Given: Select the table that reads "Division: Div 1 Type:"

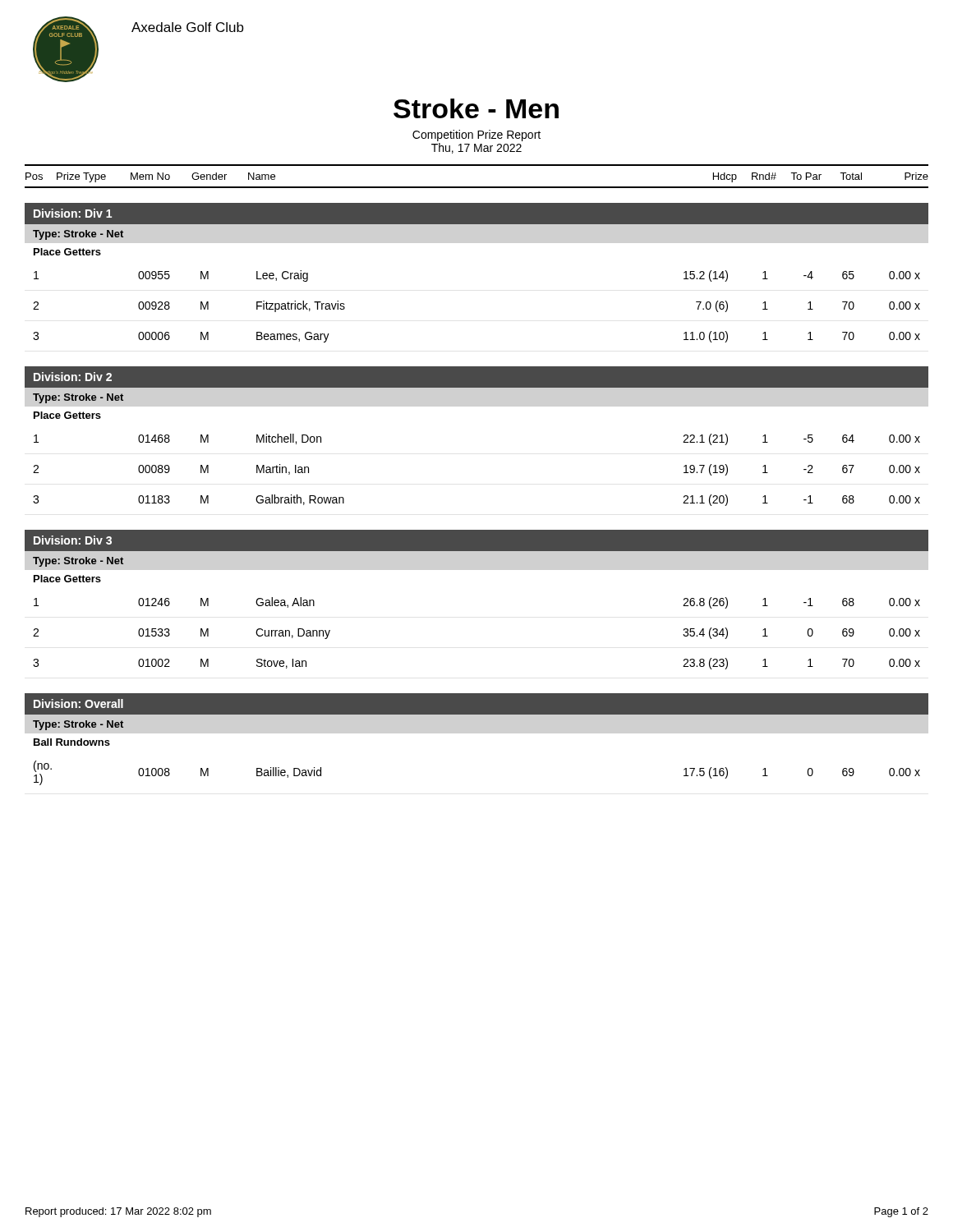Looking at the screenshot, I should pos(476,277).
